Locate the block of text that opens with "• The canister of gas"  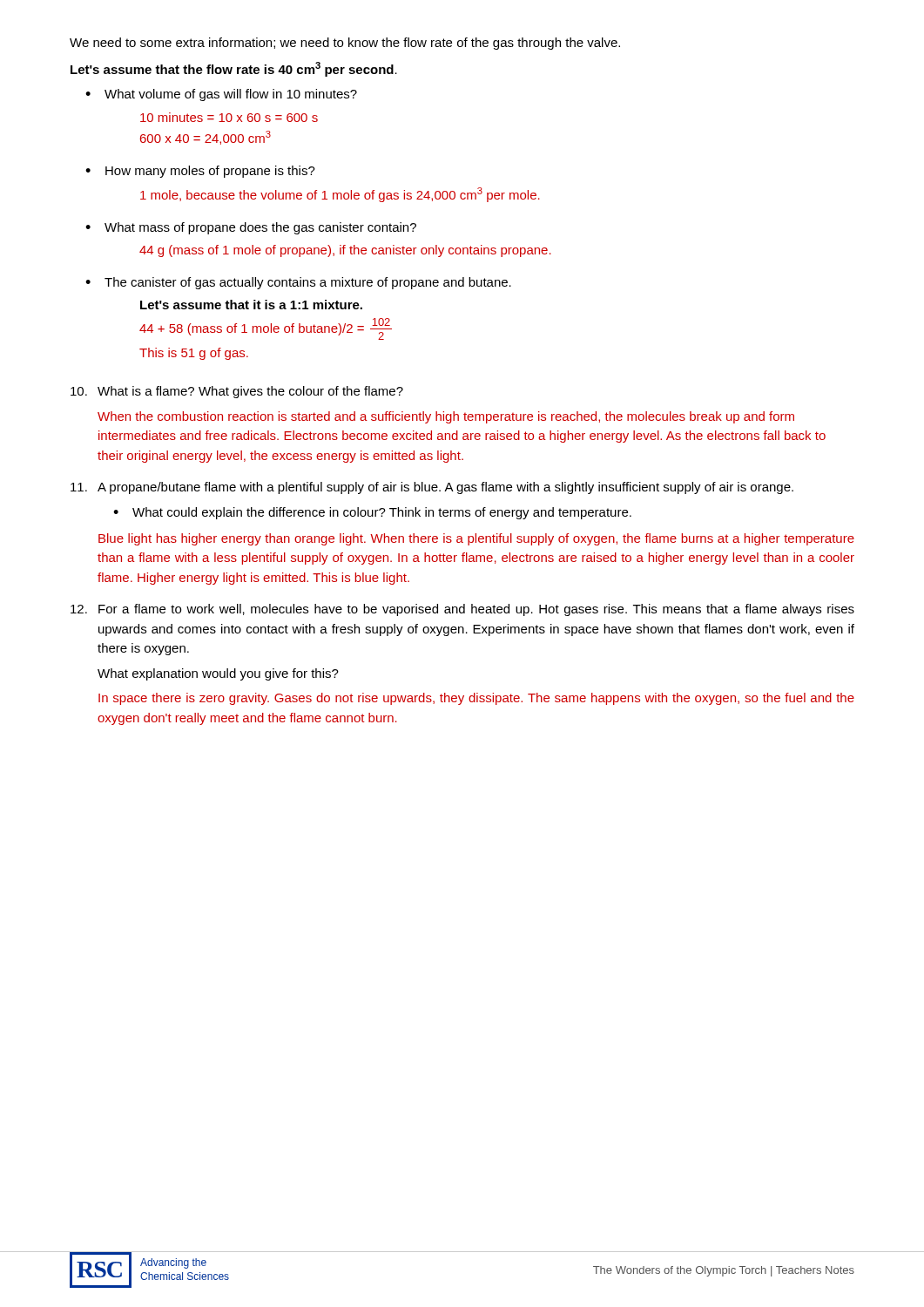[298, 283]
